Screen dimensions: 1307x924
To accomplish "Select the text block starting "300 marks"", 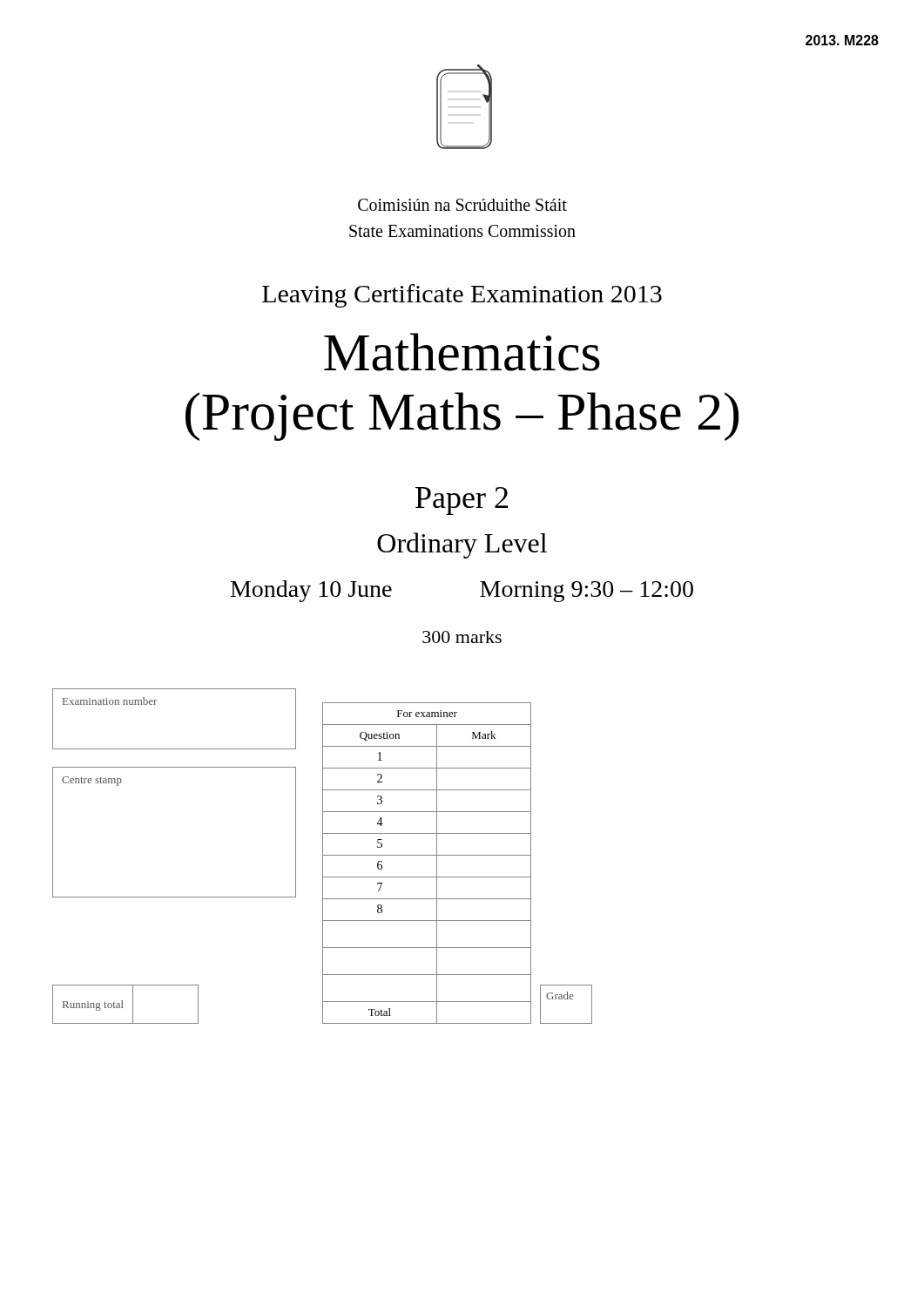I will pos(462,637).
